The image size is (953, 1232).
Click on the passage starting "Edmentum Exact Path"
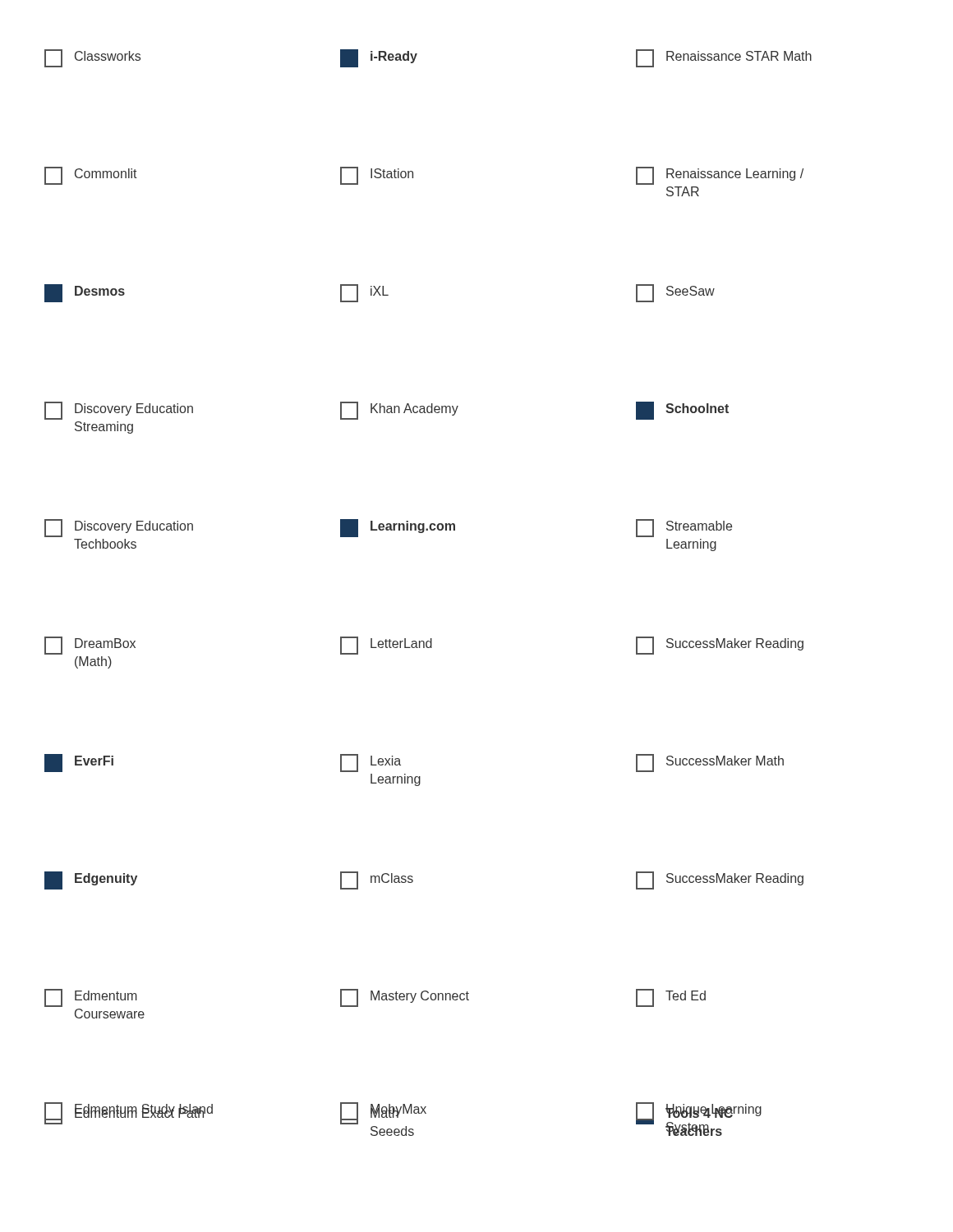[x=125, y=1115]
